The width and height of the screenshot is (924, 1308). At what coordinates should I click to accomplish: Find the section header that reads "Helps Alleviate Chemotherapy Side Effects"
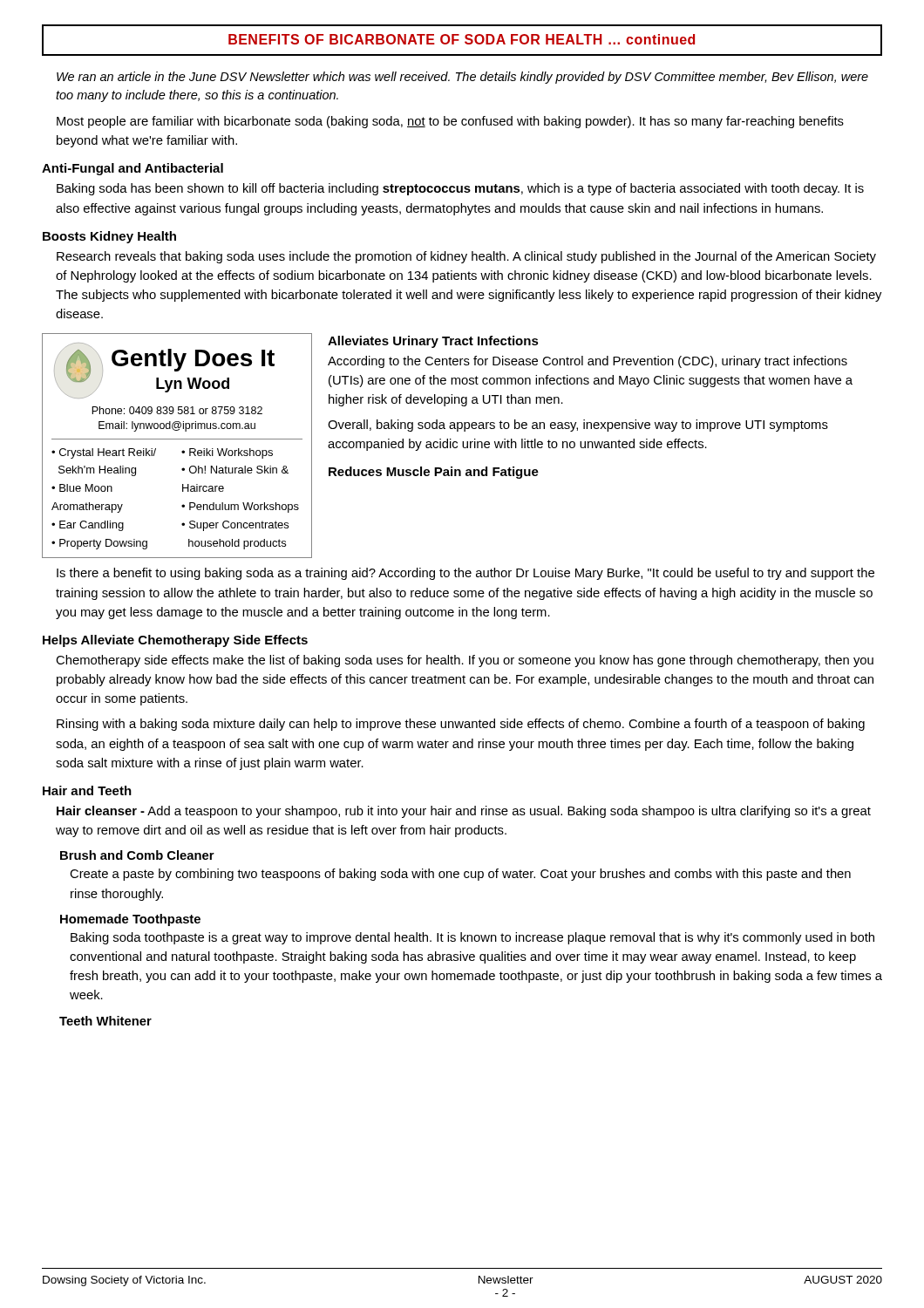point(175,639)
